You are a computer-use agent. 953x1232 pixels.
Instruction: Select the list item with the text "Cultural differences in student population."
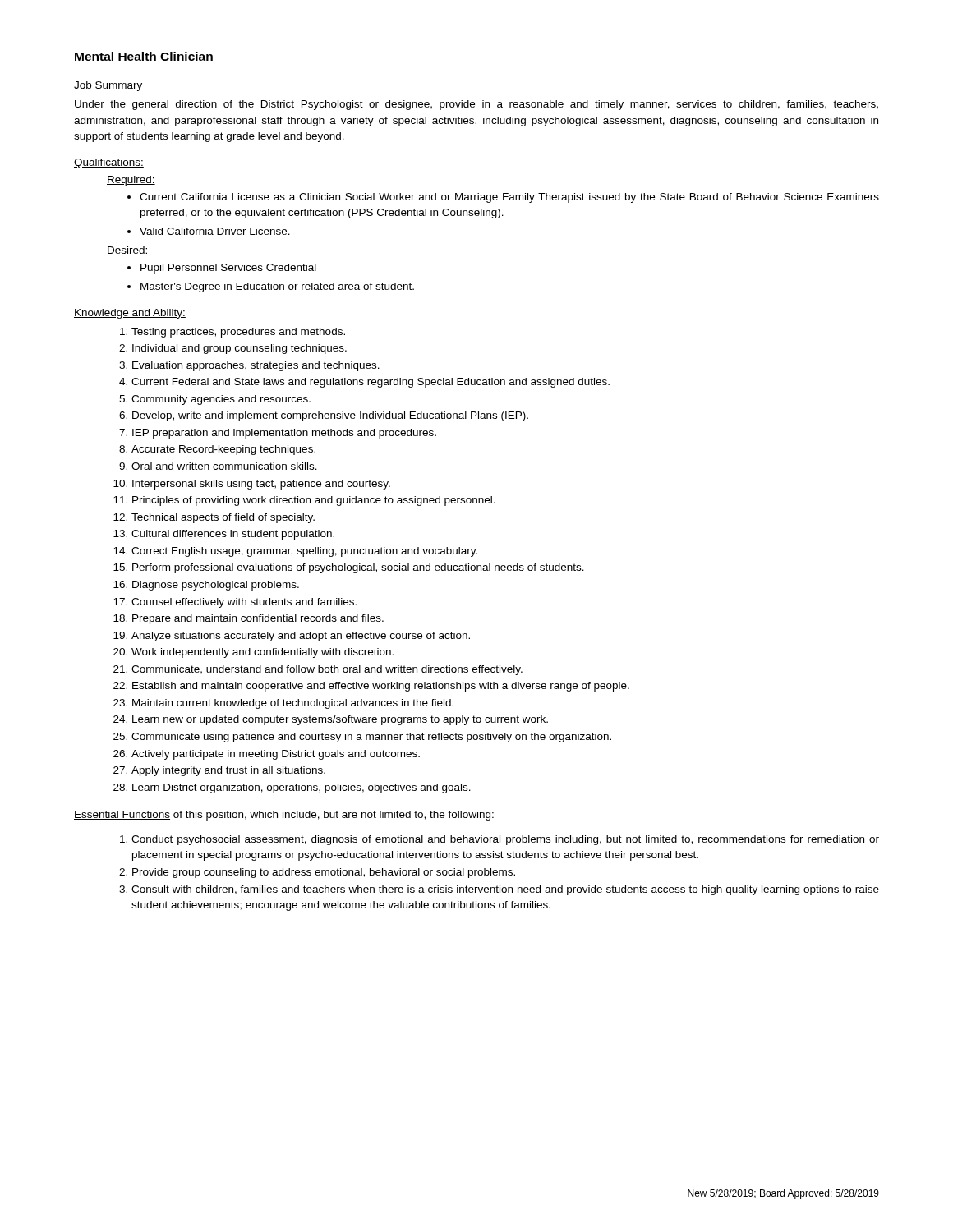(x=233, y=534)
